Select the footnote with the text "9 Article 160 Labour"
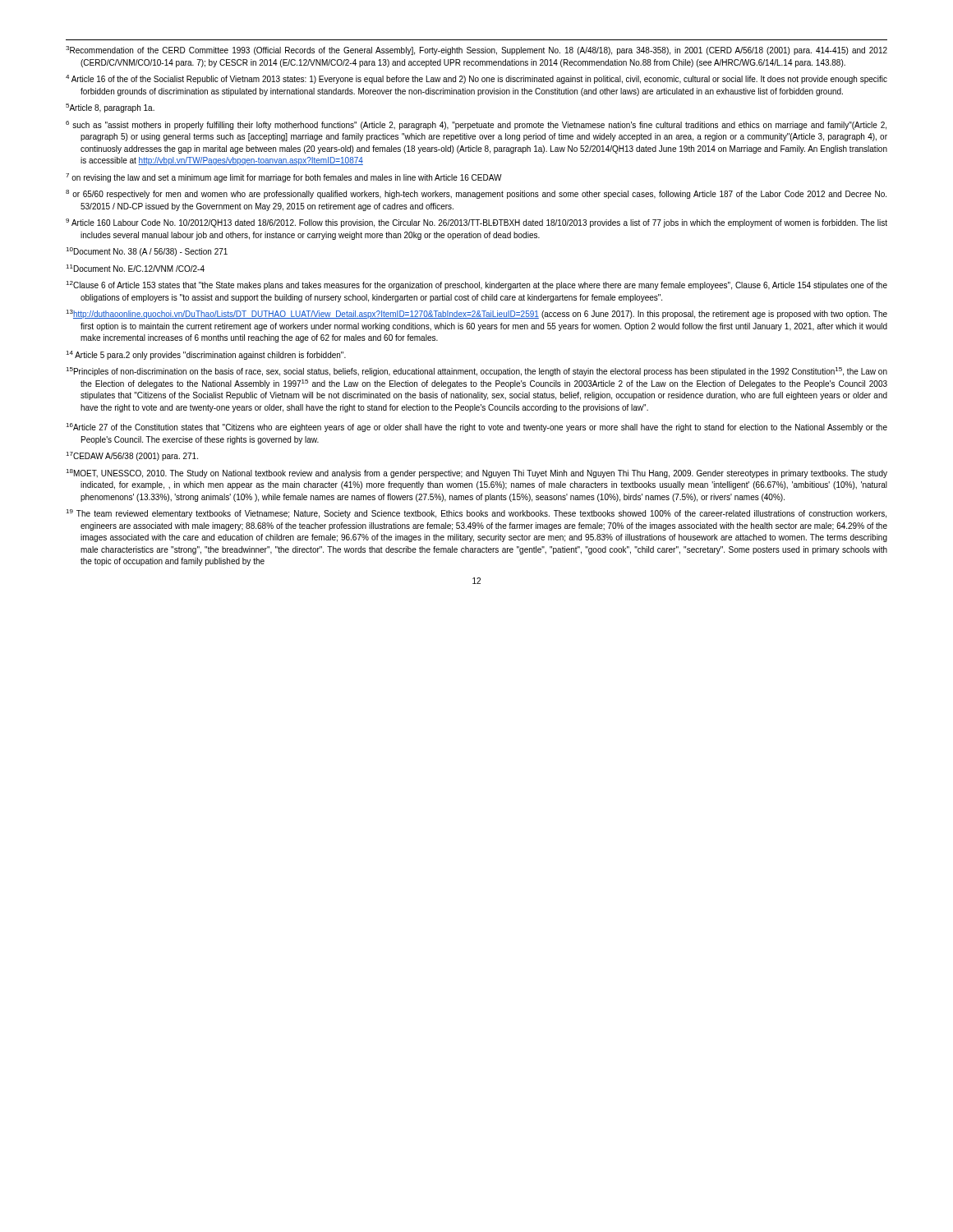 click(x=476, y=230)
